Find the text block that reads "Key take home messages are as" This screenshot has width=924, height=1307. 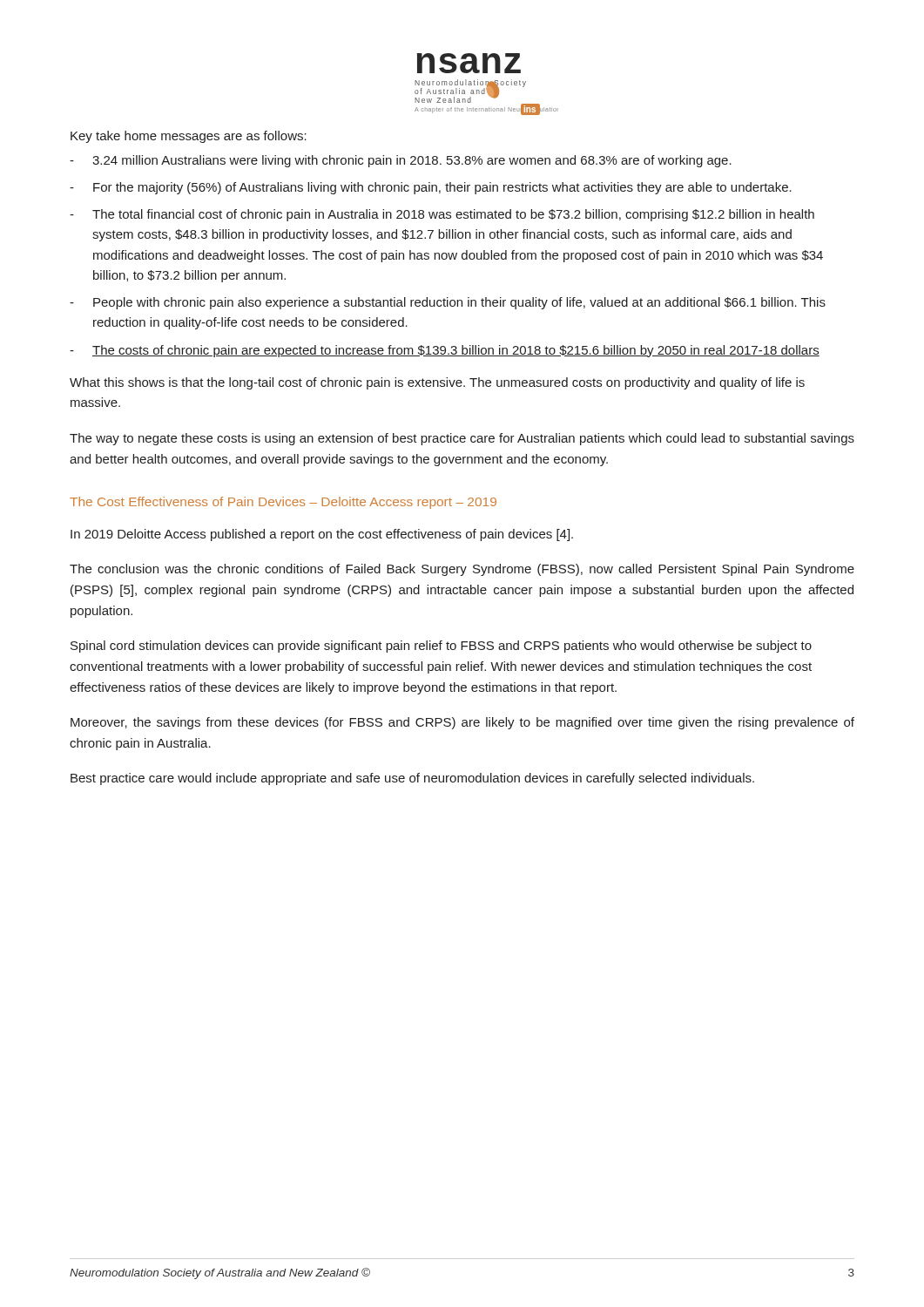coord(188,135)
